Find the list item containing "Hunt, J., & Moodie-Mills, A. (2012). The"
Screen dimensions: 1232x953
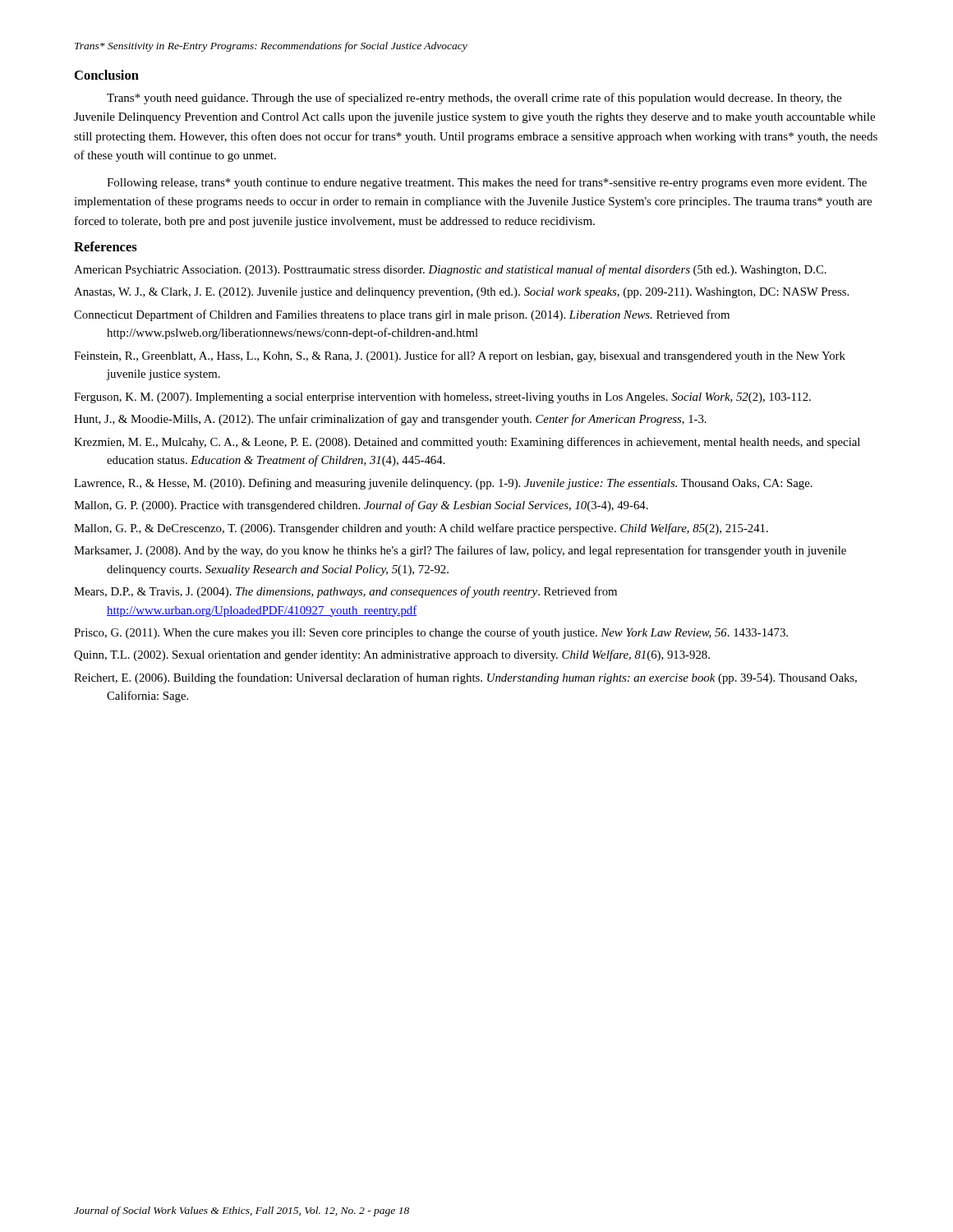pyautogui.click(x=390, y=419)
